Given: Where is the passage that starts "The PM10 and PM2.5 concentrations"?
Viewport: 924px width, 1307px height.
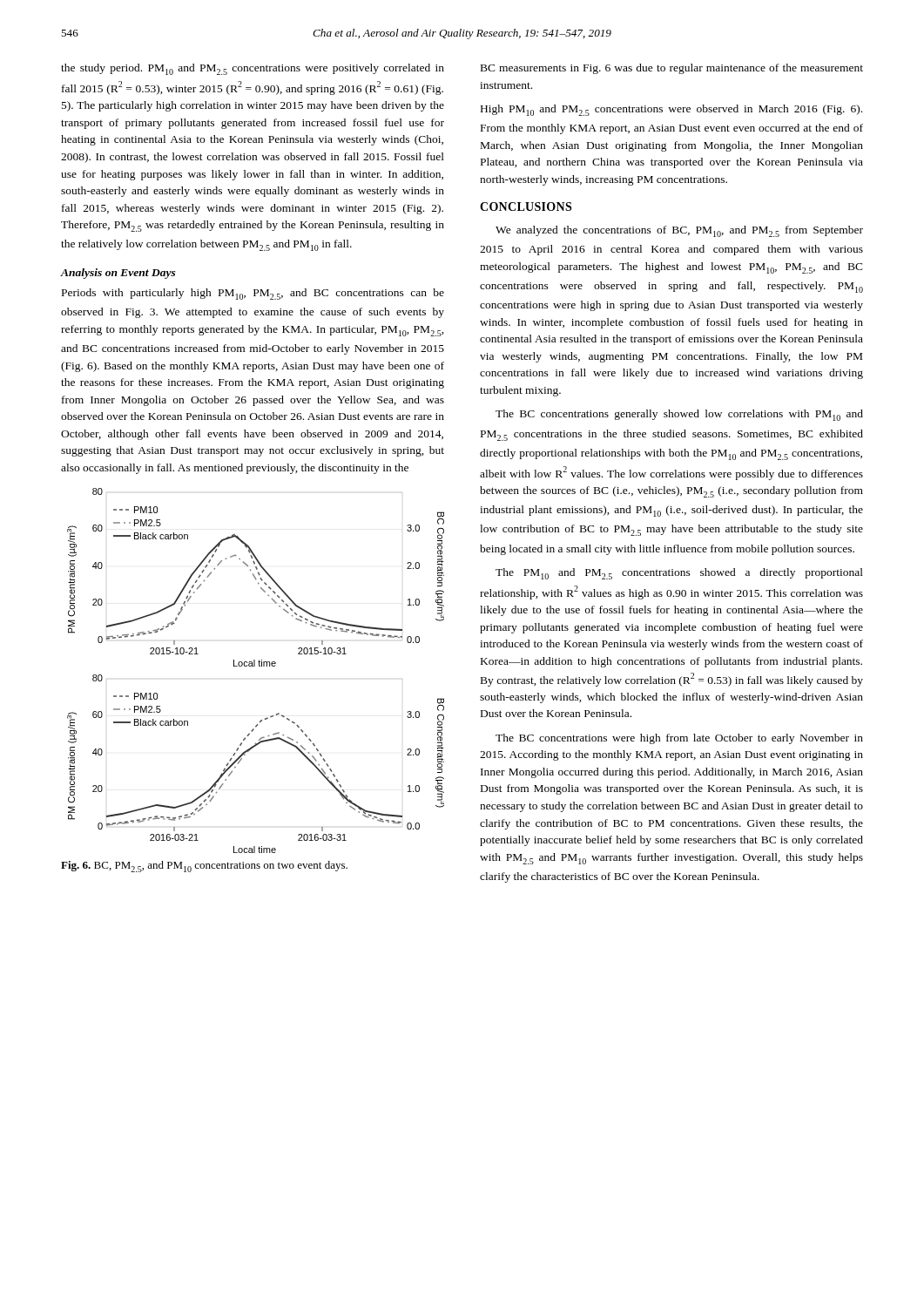Looking at the screenshot, I should [x=671, y=643].
